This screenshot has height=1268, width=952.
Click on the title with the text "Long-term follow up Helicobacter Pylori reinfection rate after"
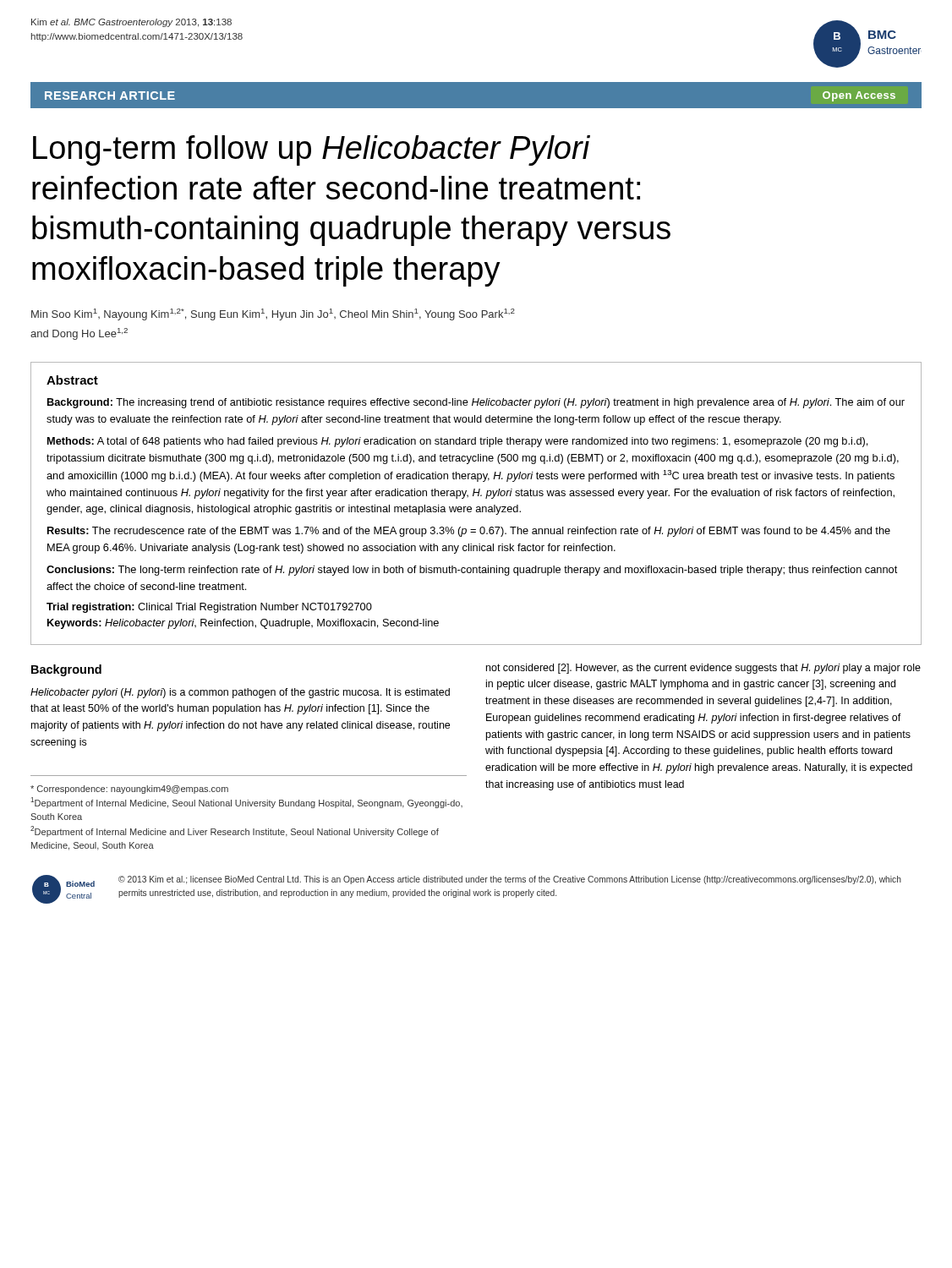click(x=351, y=208)
